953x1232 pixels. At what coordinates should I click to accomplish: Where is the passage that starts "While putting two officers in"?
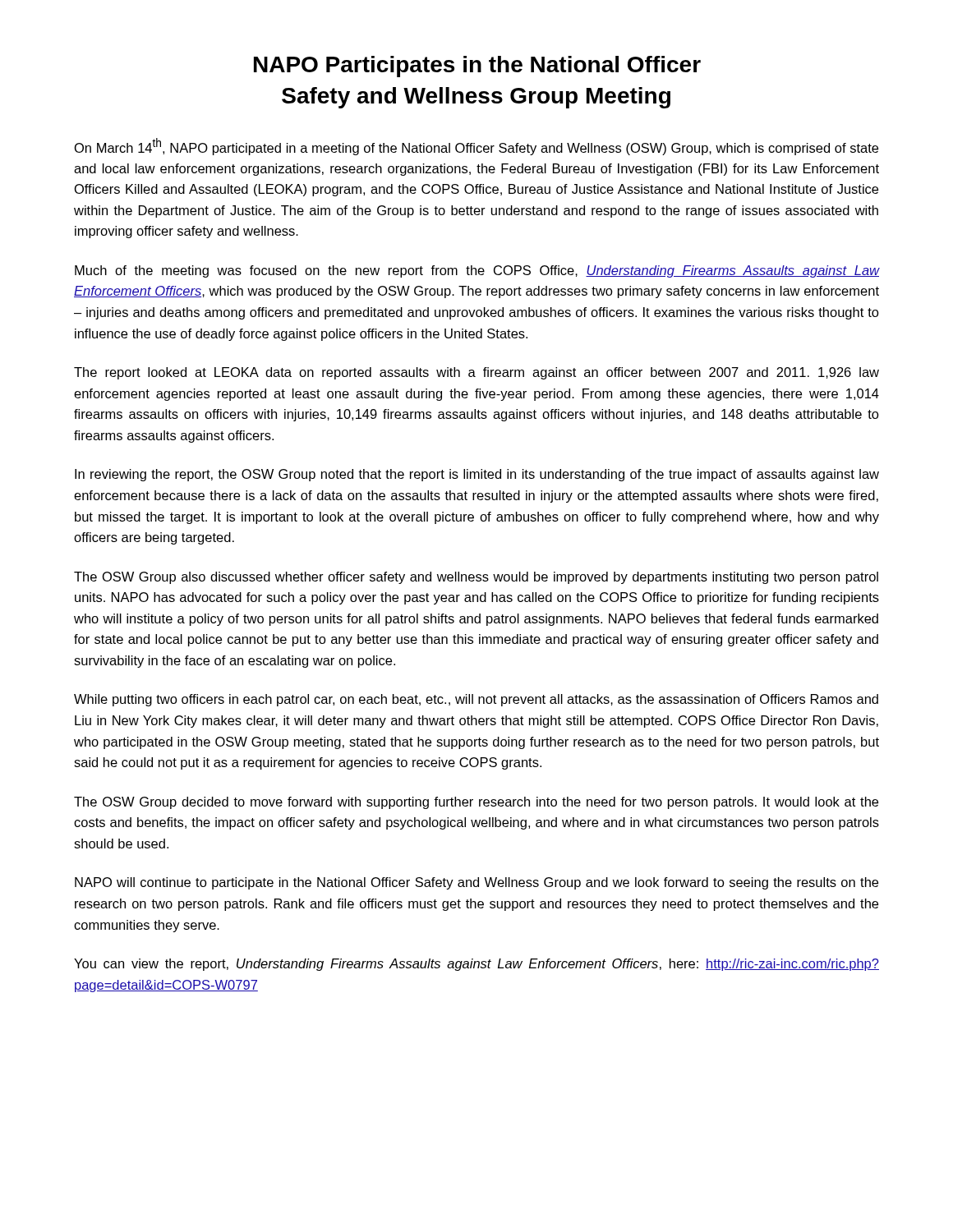(476, 731)
